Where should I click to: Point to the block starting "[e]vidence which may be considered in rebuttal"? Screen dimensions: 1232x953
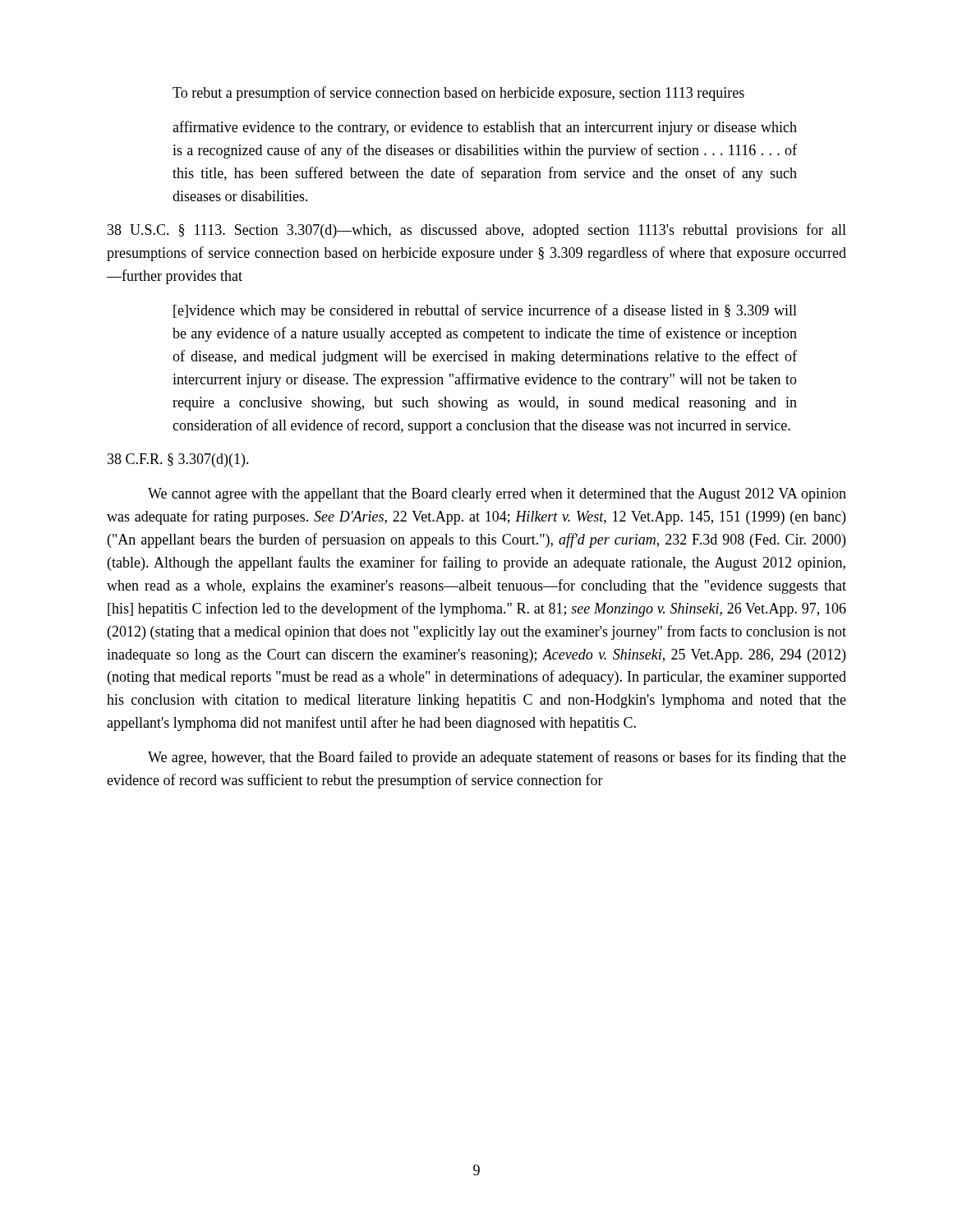click(485, 369)
